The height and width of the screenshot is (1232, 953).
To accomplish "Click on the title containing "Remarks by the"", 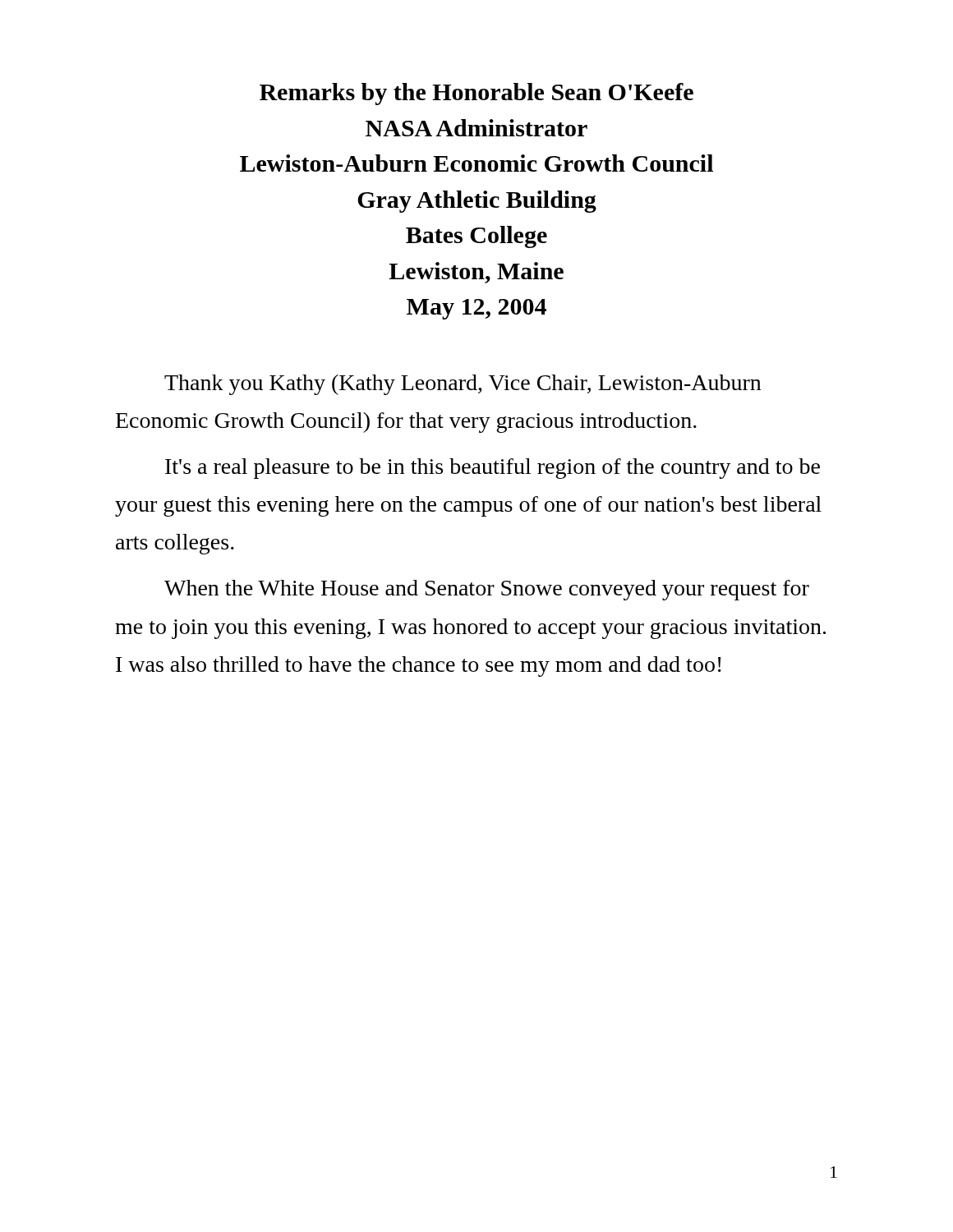I will (476, 199).
